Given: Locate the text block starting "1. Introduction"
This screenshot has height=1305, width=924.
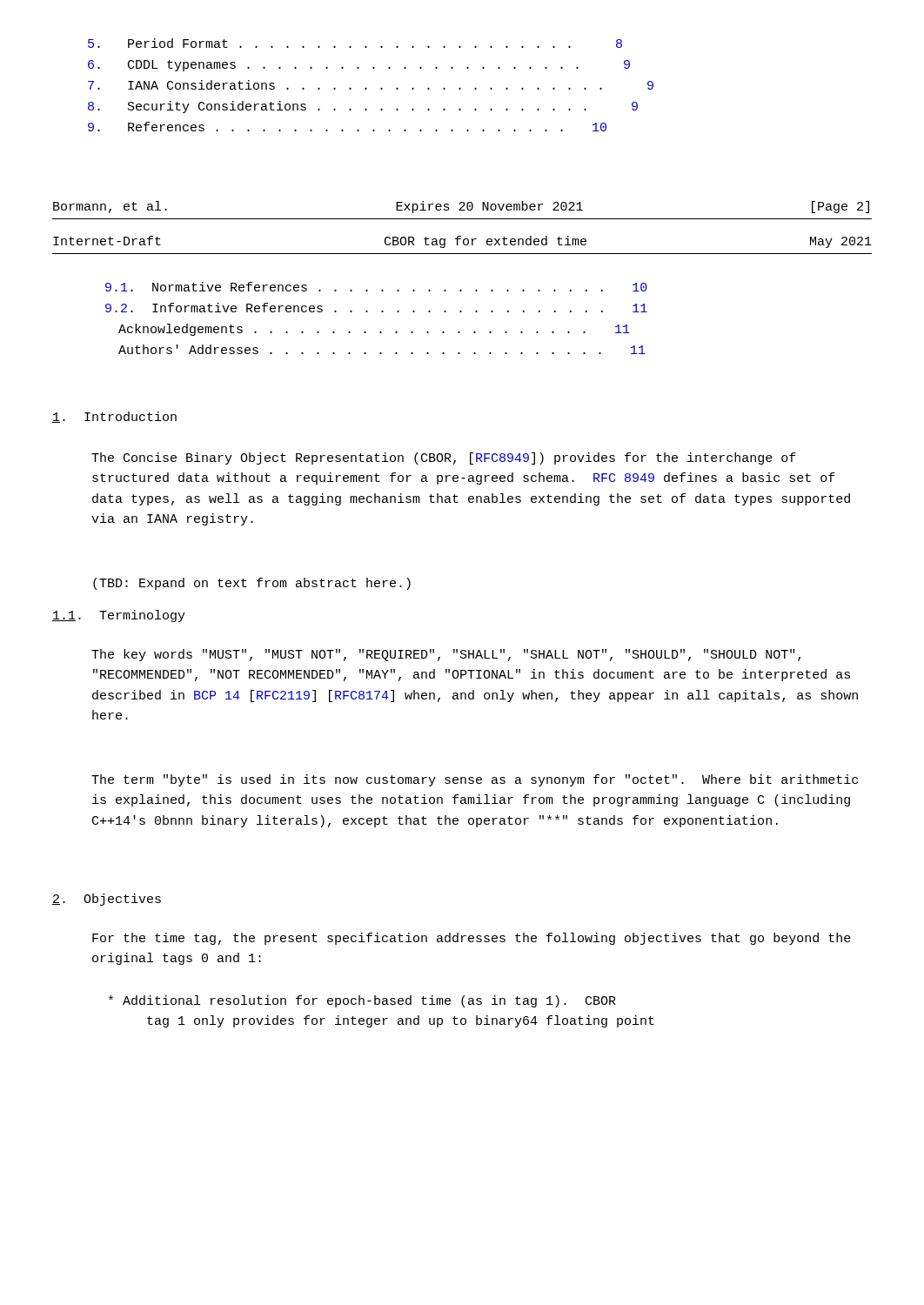Looking at the screenshot, I should pyautogui.click(x=115, y=418).
